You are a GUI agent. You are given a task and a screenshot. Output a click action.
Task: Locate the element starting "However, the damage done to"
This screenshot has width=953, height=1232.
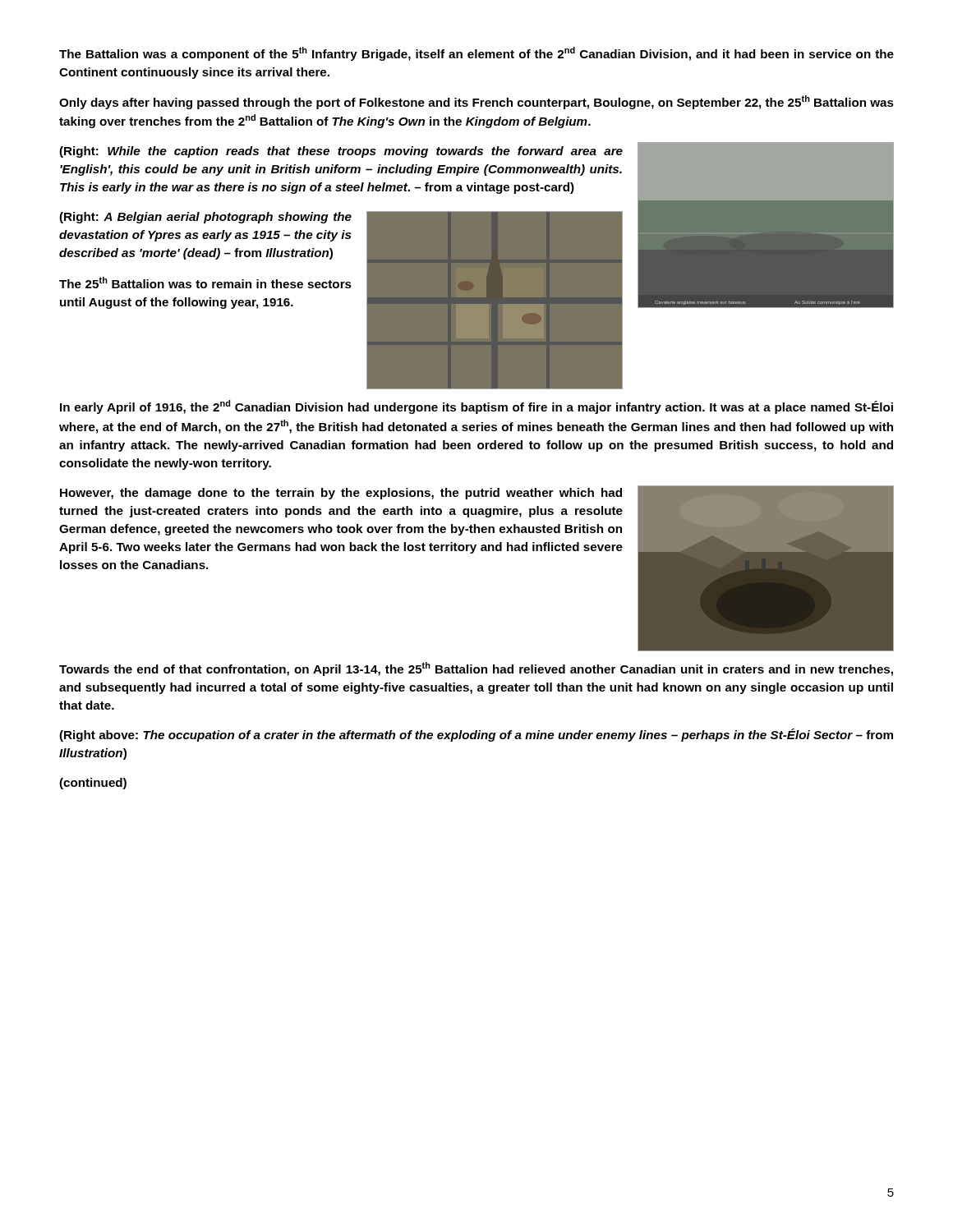(x=341, y=528)
